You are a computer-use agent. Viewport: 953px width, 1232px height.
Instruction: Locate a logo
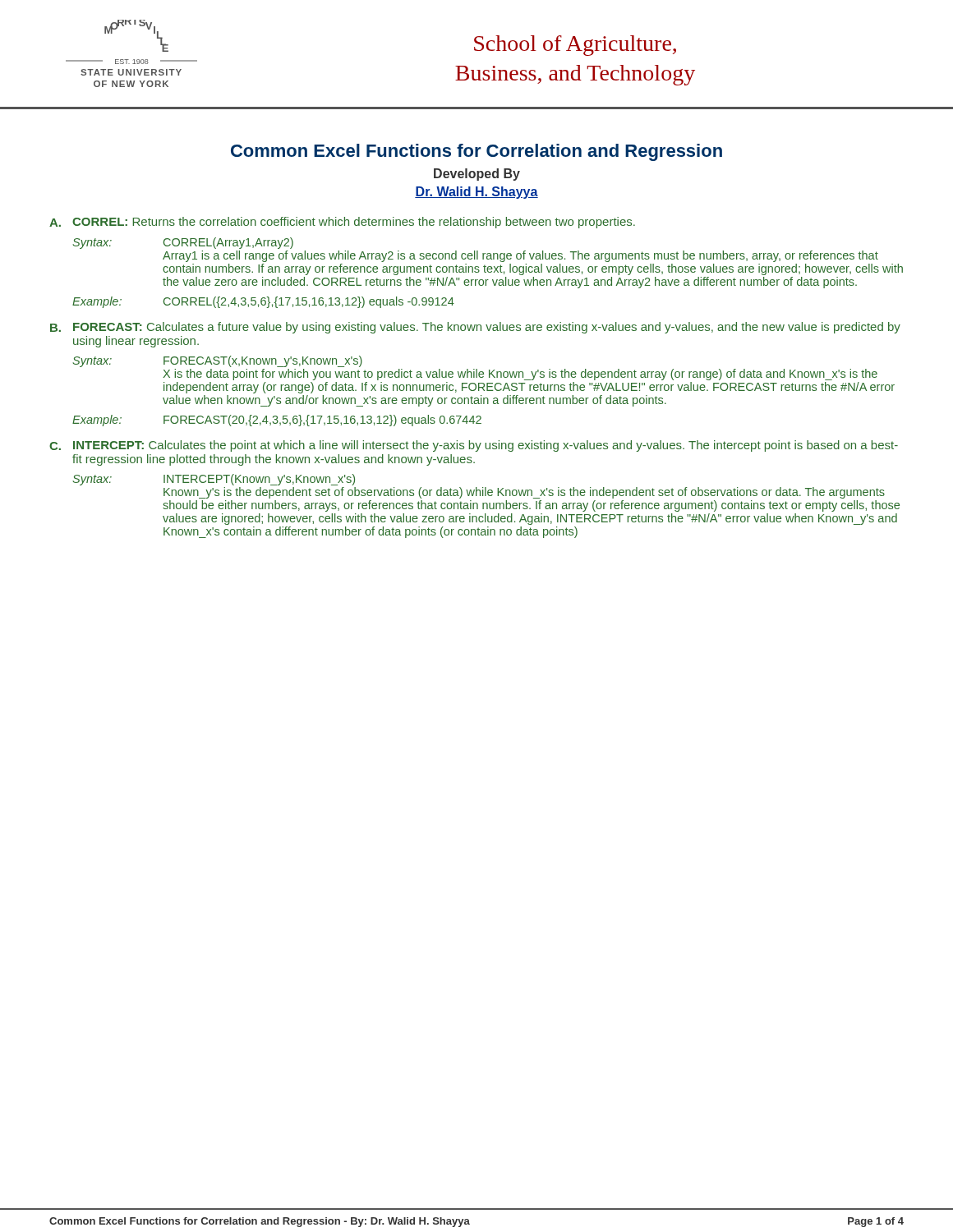coord(140,58)
